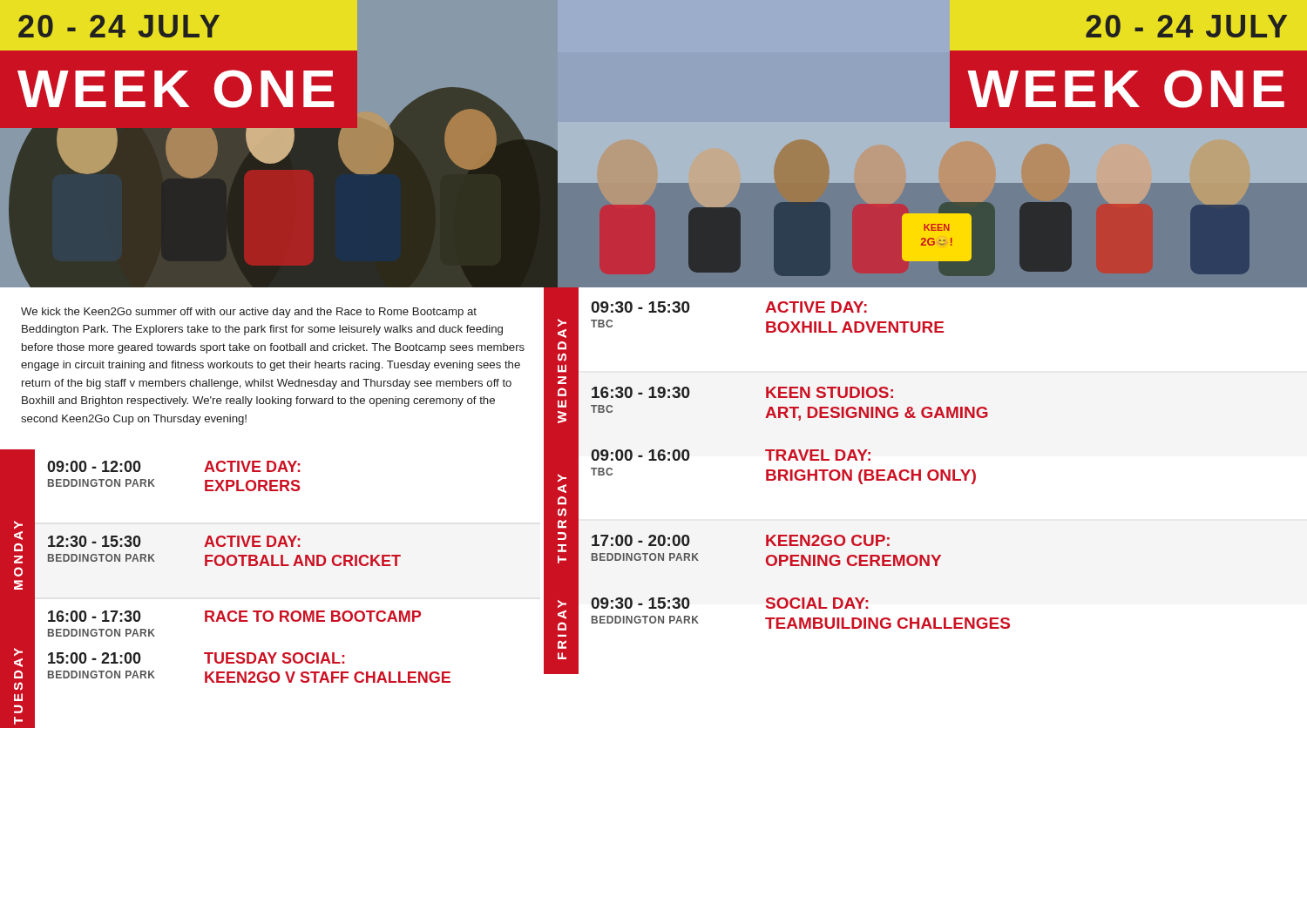
Task: Find the table that mentions "THURSDAY 09:00 -"
Action: (925, 509)
